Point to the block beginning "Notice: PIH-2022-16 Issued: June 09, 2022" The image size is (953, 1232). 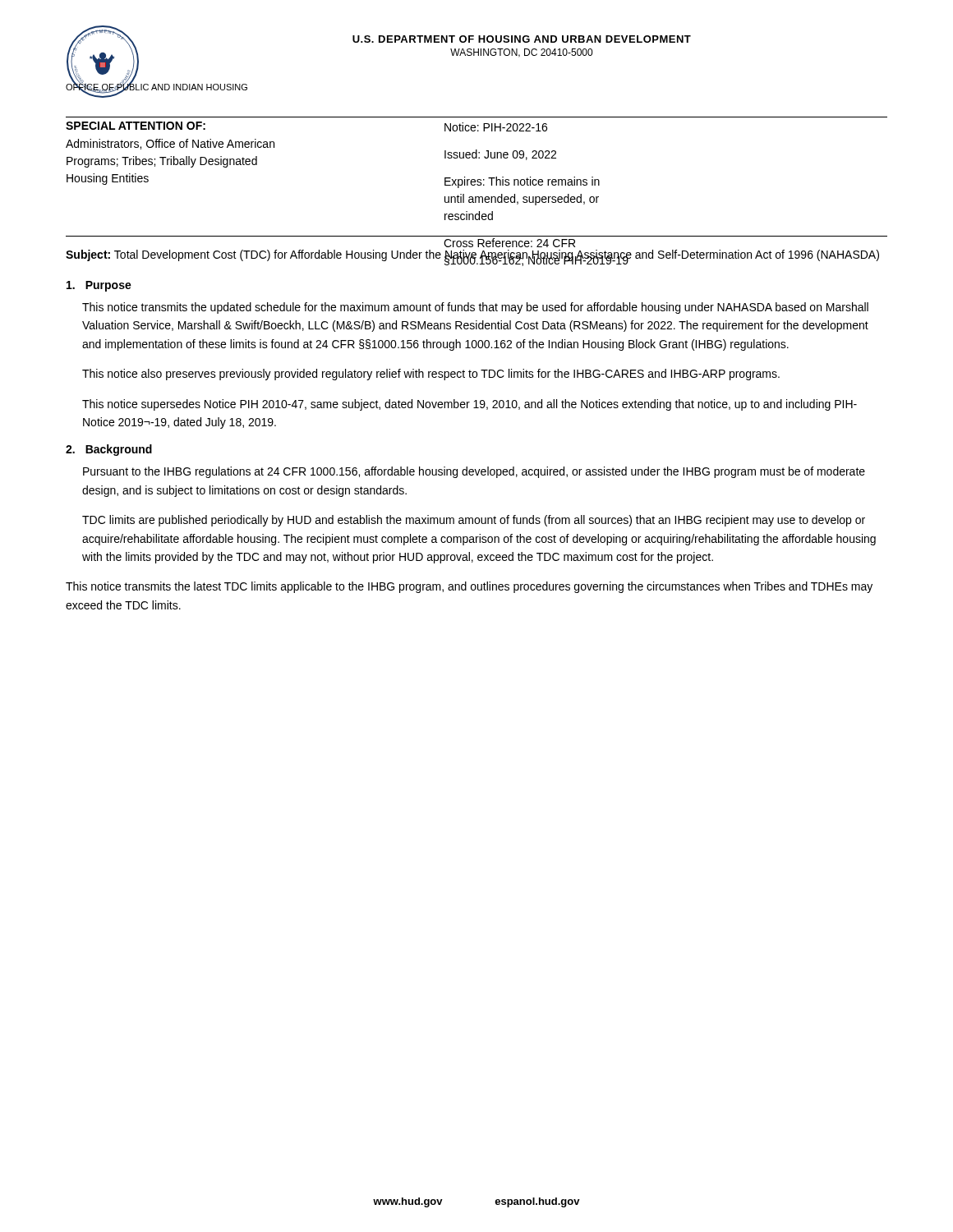click(x=496, y=127)
